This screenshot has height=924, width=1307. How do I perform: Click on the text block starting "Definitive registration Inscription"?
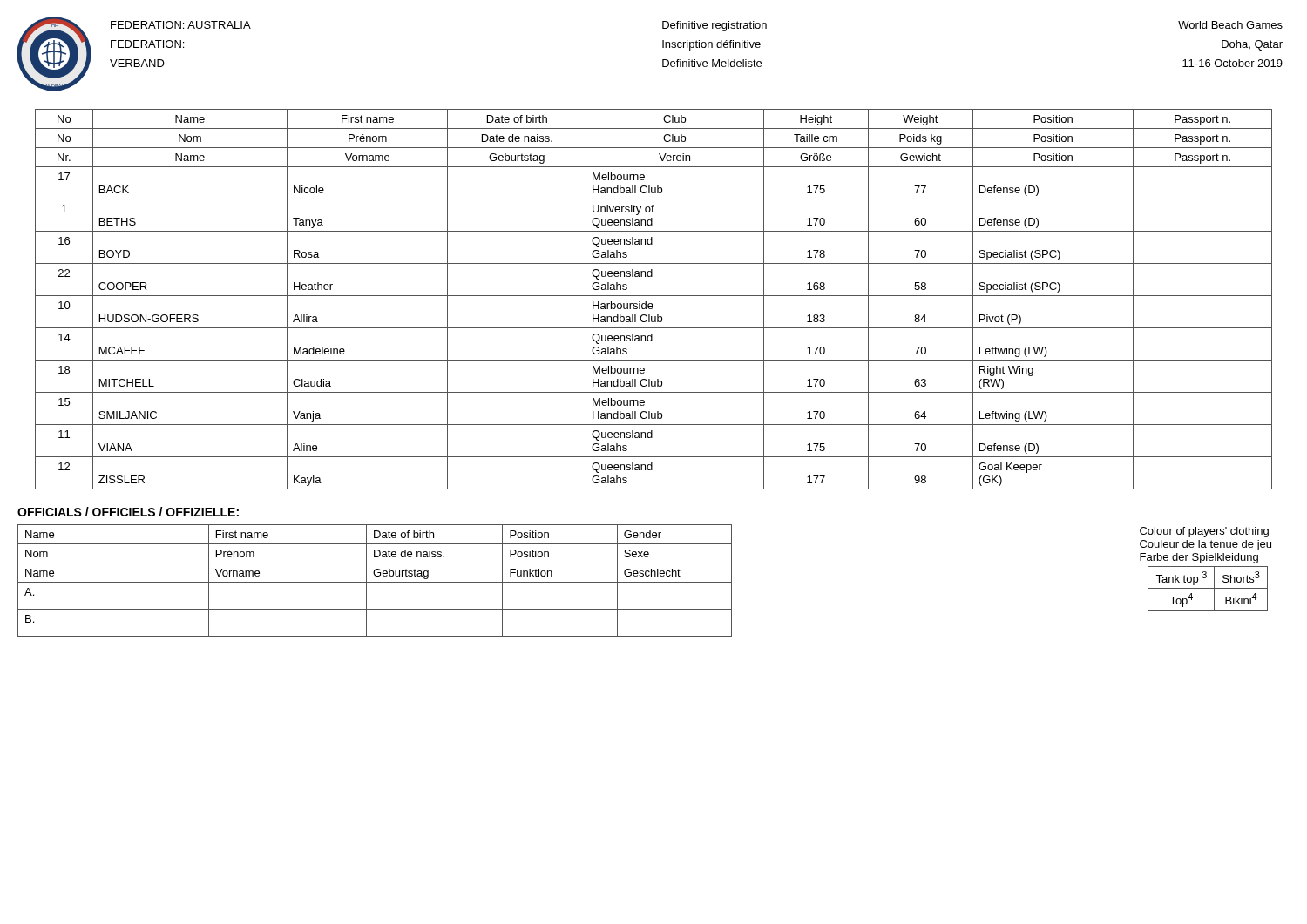[x=714, y=44]
